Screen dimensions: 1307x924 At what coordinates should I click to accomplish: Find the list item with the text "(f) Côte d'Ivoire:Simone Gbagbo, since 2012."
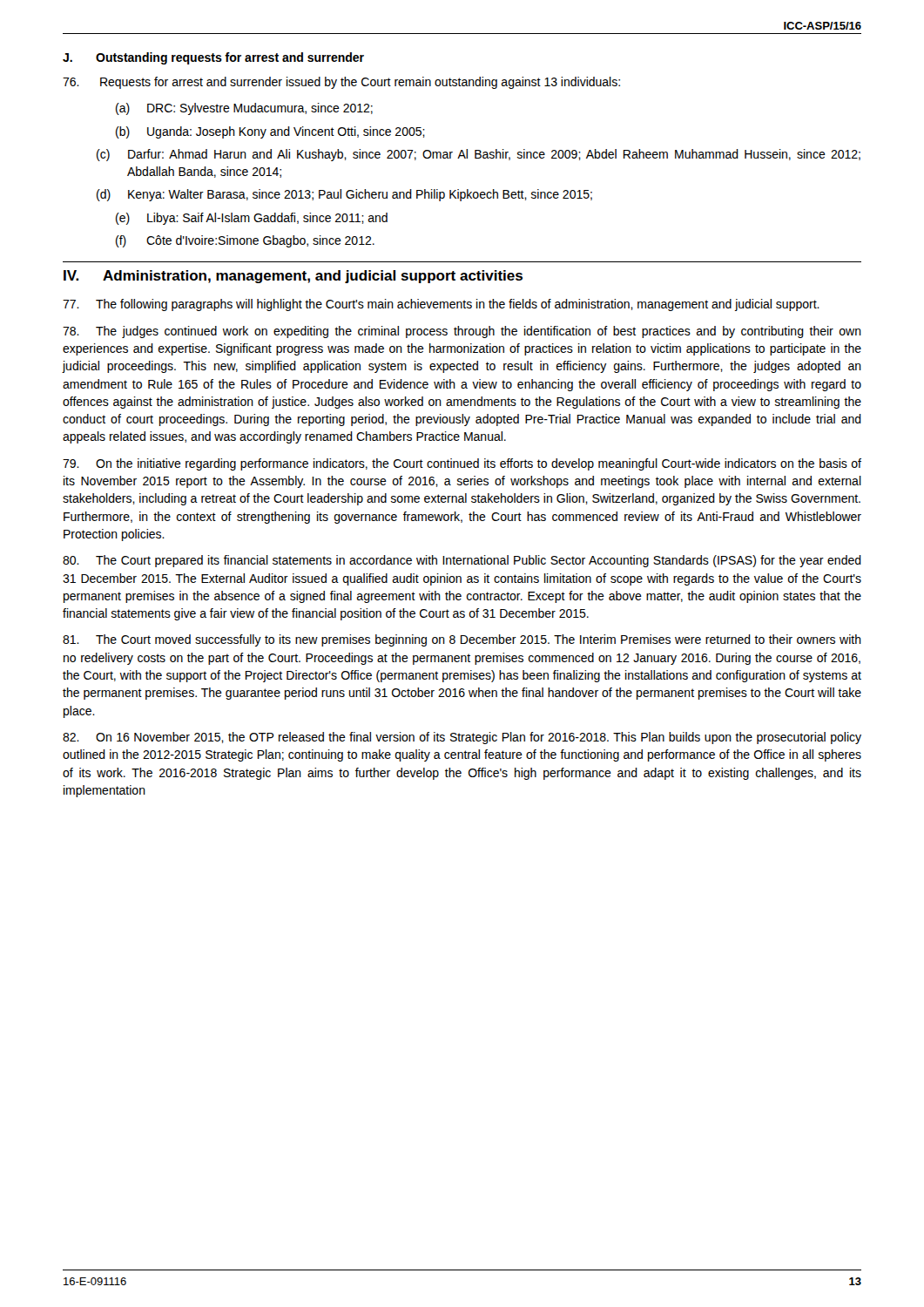245,241
